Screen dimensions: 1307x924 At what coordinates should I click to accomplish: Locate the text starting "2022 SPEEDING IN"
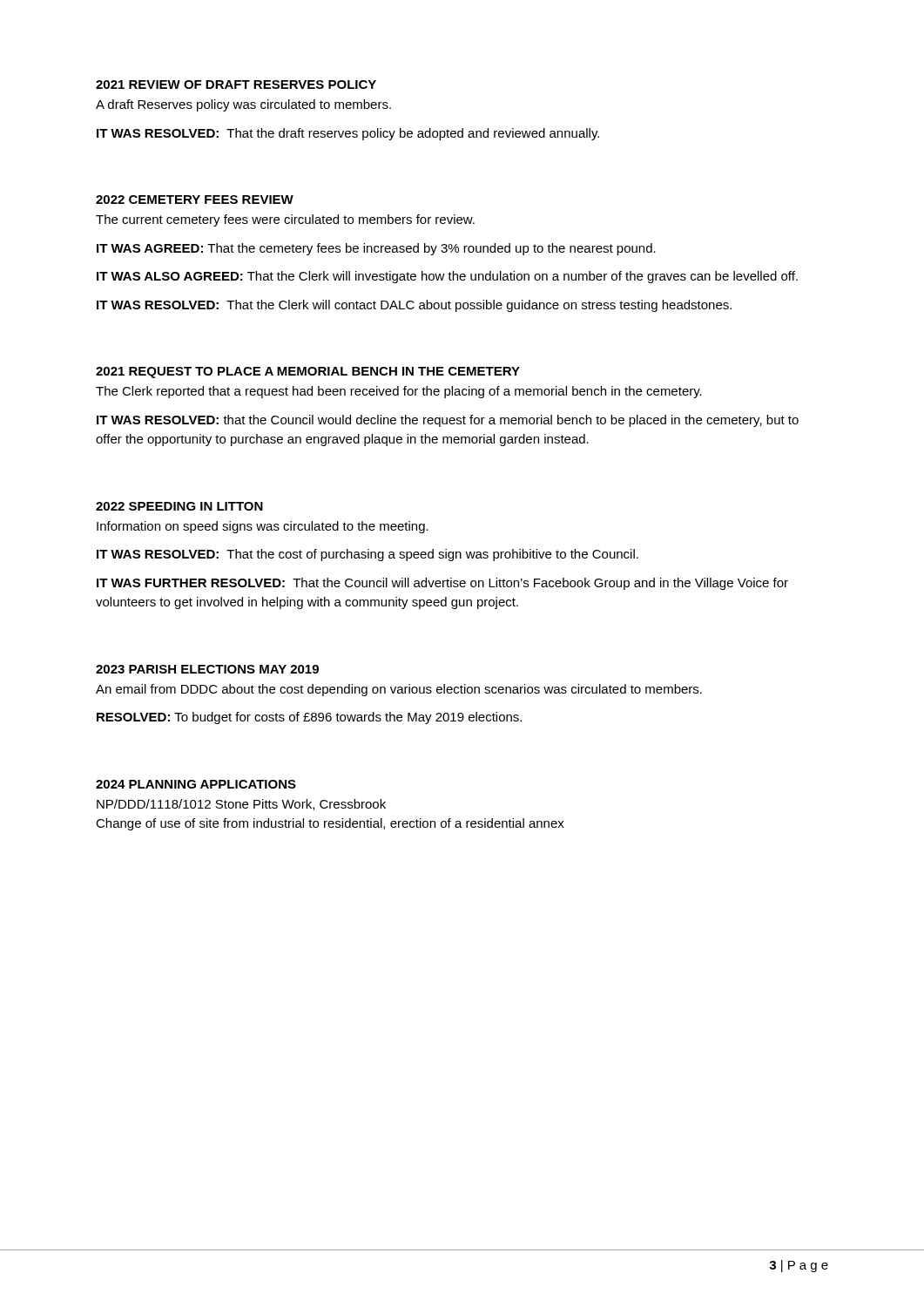pyautogui.click(x=180, y=505)
